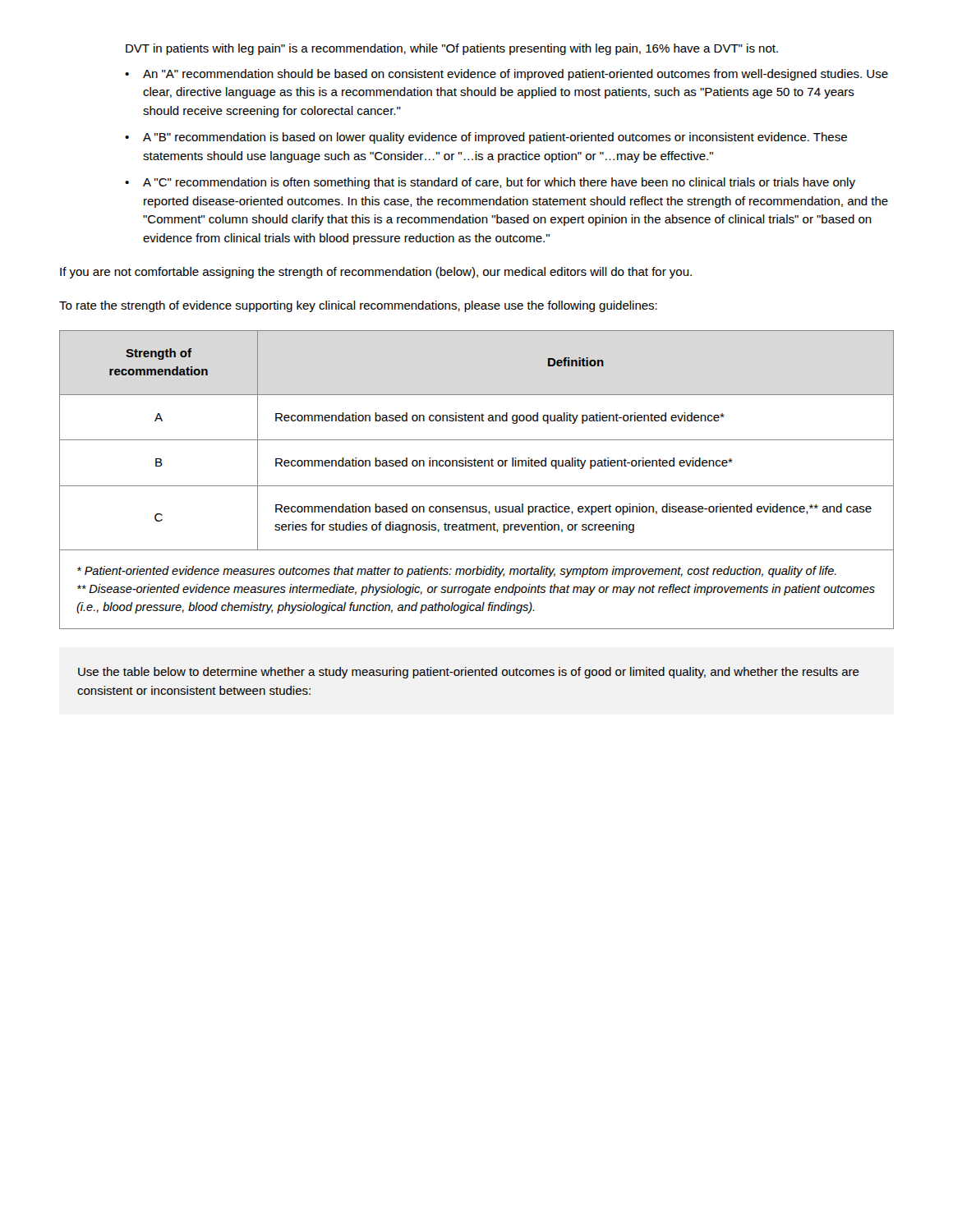This screenshot has height=1232, width=953.
Task: Locate the block starting "If you are not comfortable assigning the"
Action: (x=376, y=271)
